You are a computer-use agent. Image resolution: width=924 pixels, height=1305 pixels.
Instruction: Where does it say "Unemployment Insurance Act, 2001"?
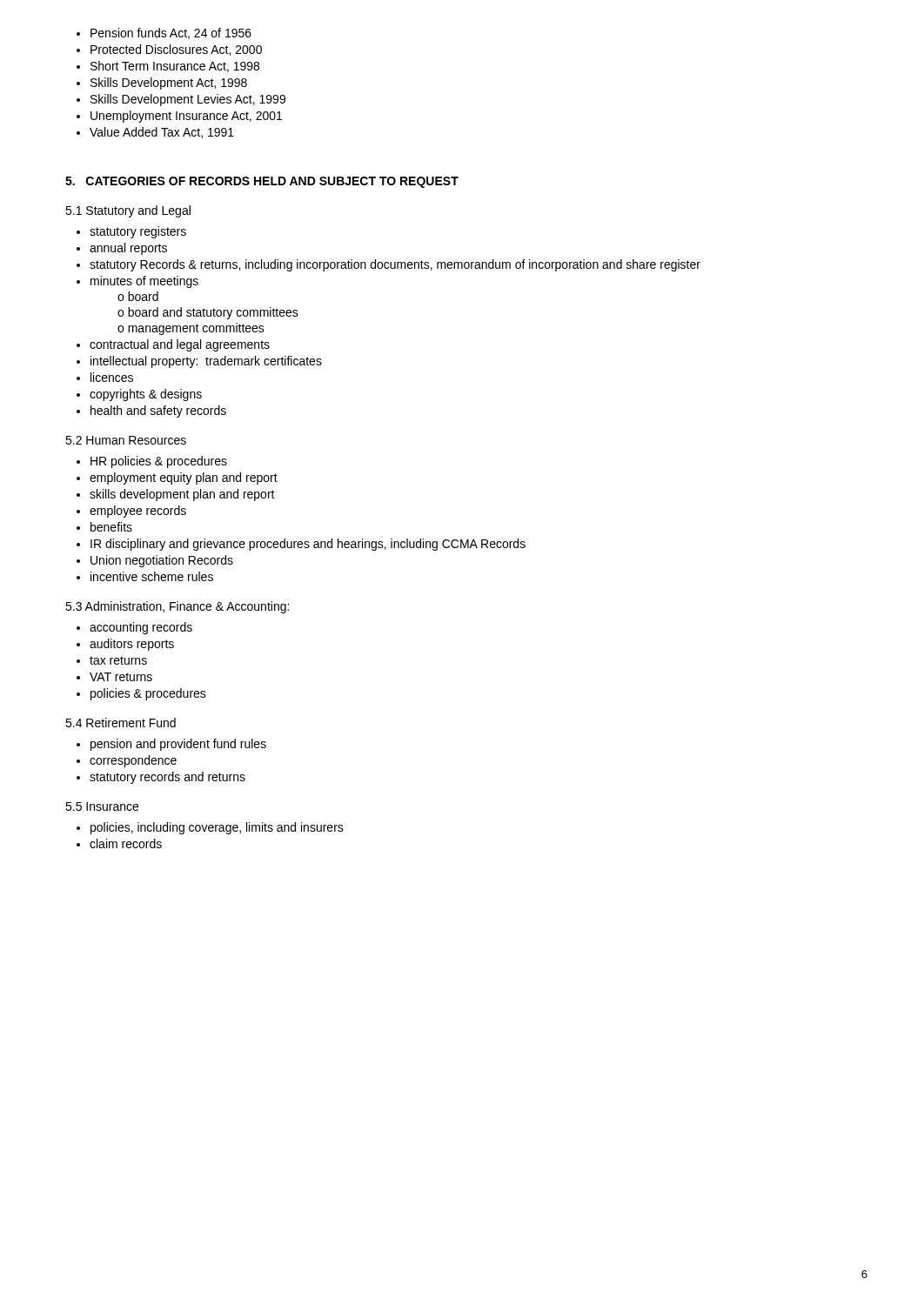[186, 117]
